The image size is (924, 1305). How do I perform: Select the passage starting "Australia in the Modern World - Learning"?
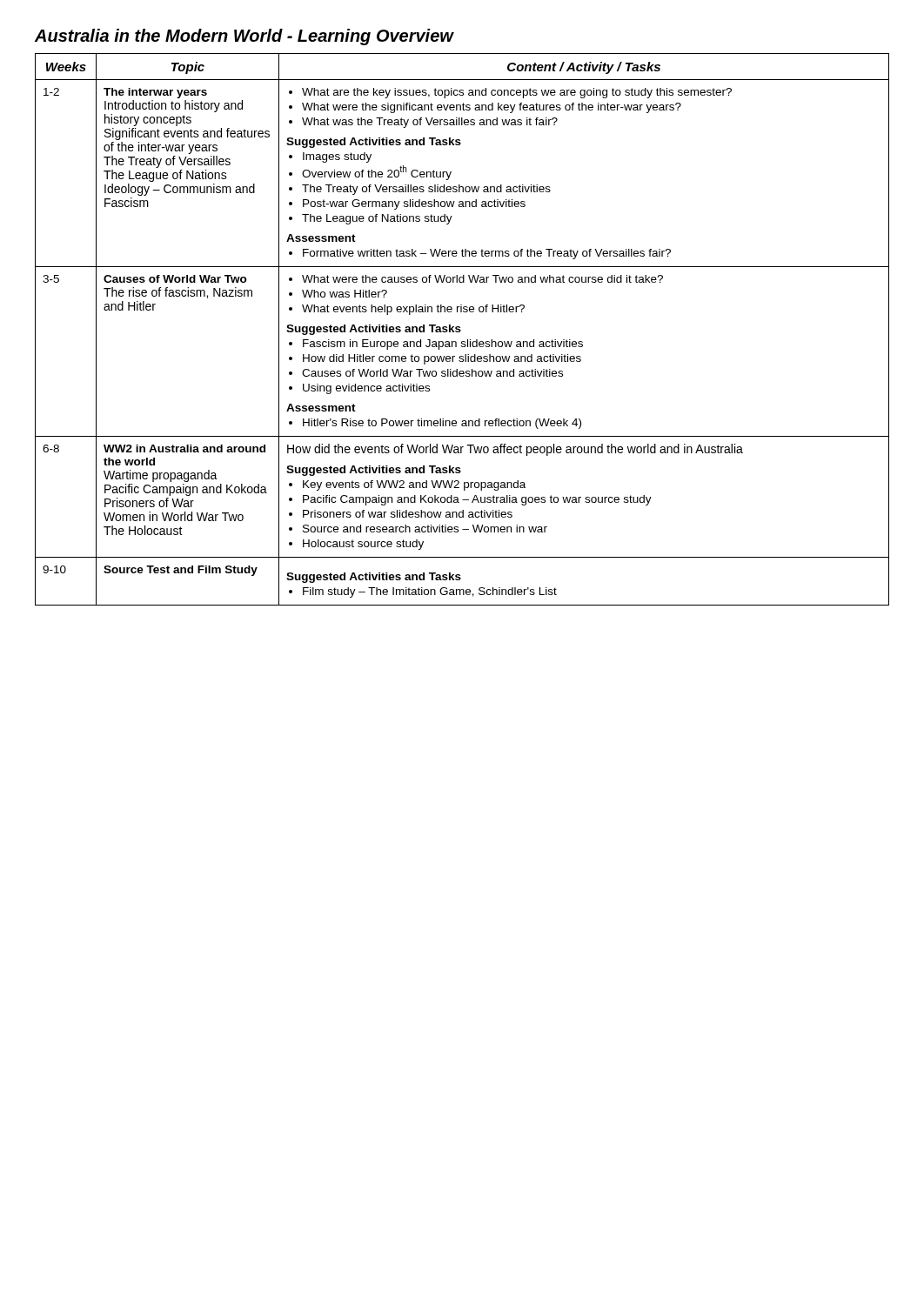coord(244,36)
